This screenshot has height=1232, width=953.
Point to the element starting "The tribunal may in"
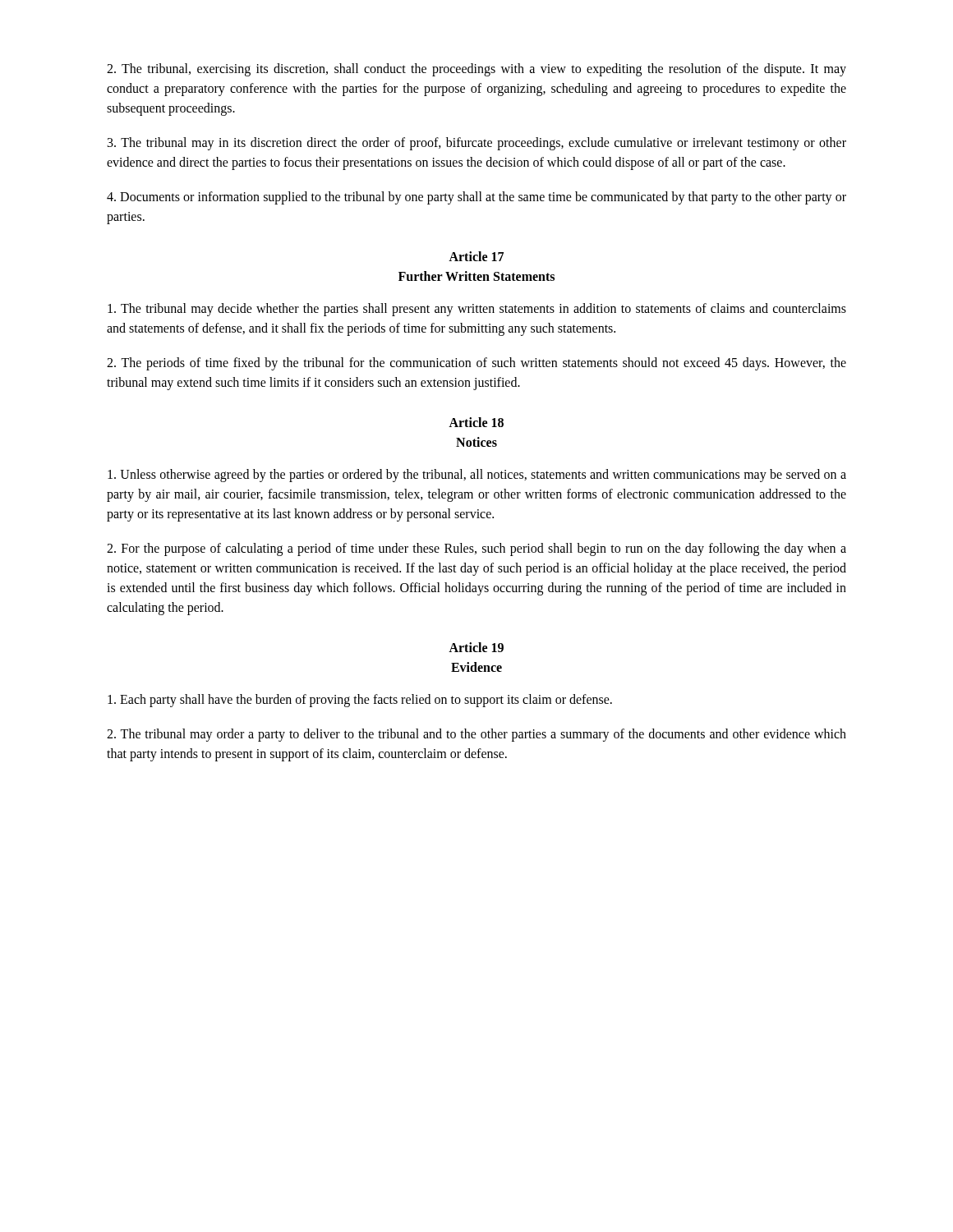click(476, 152)
